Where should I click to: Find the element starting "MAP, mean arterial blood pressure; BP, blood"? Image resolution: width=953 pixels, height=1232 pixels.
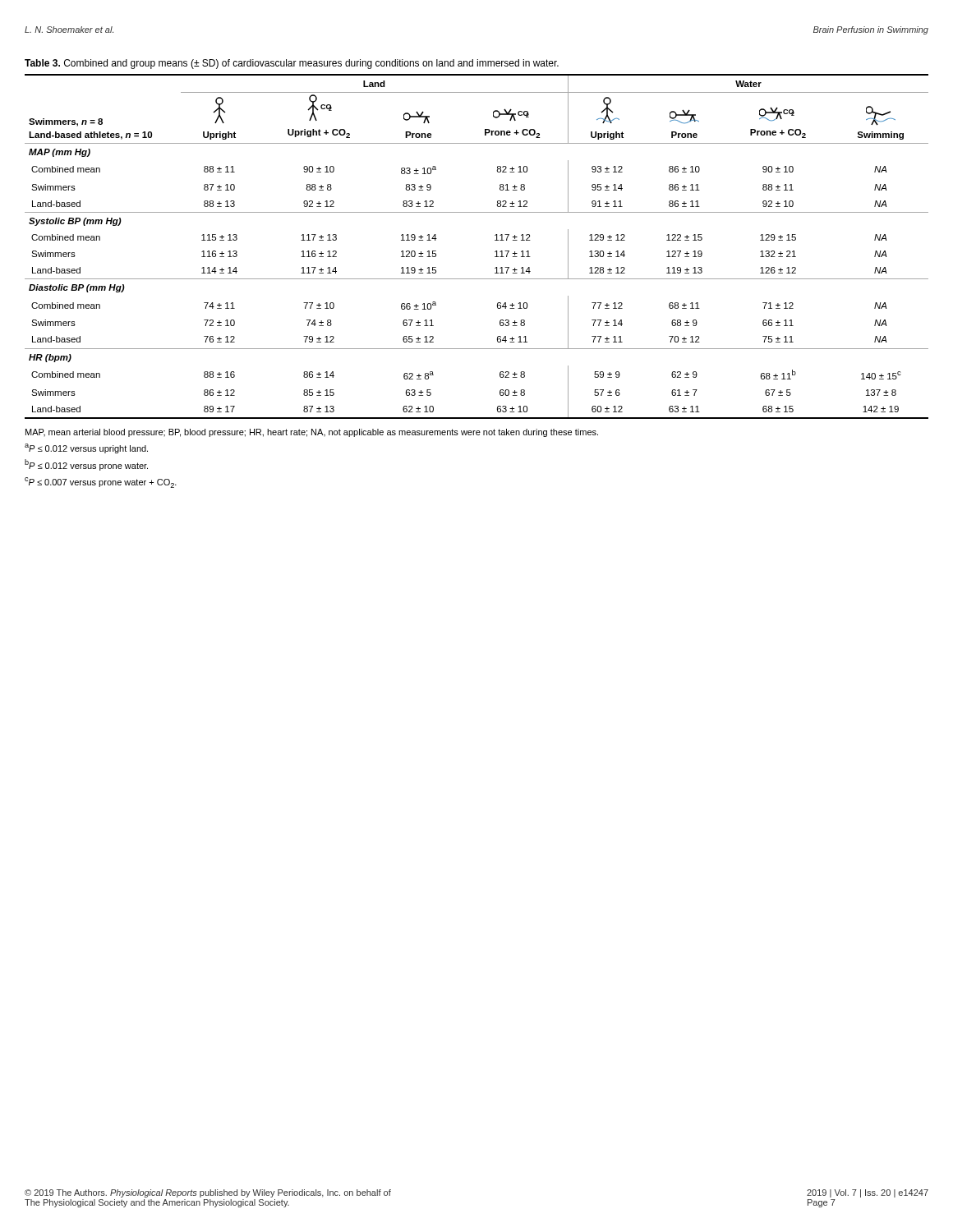312,432
